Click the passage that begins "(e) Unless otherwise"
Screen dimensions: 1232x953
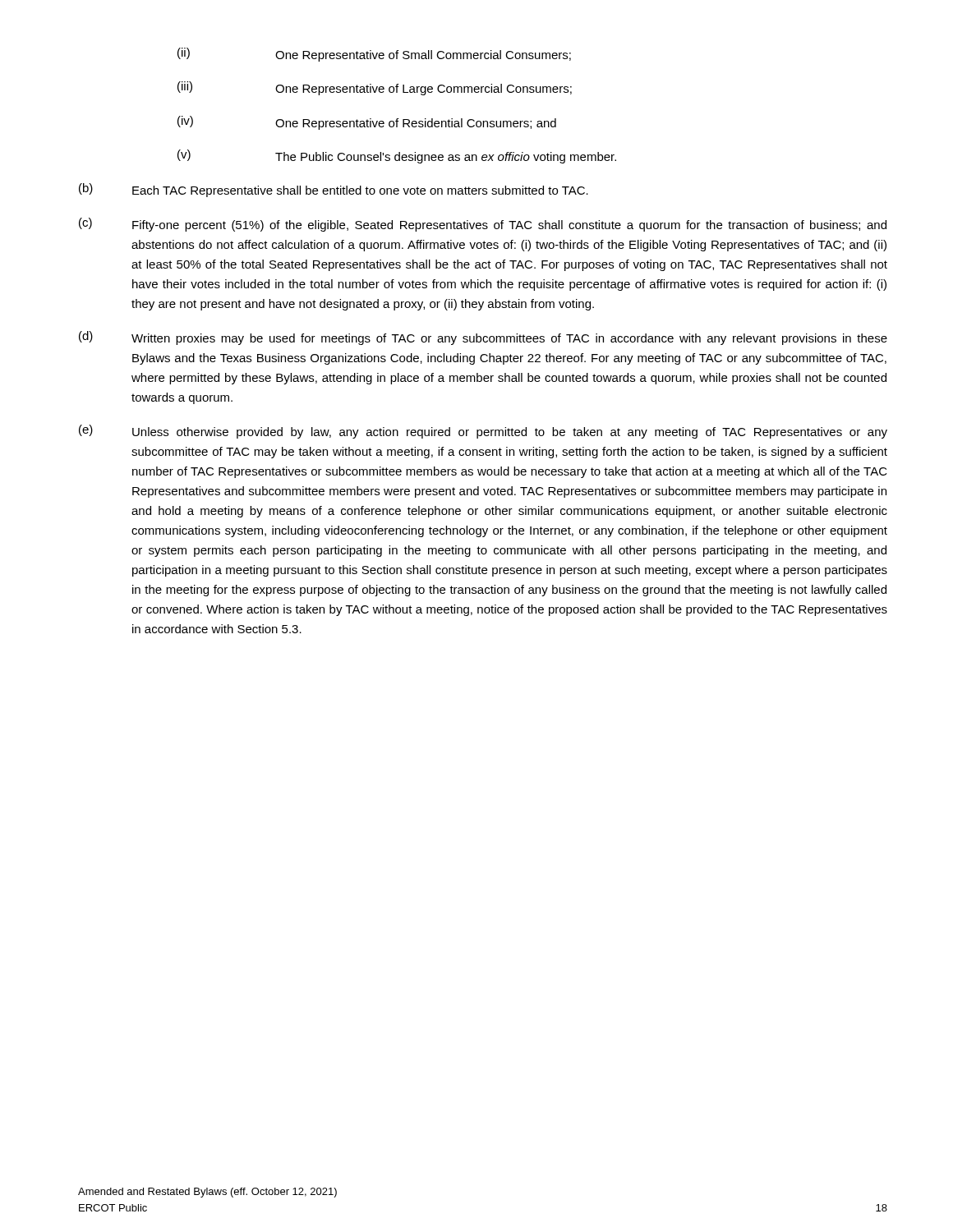pyautogui.click(x=483, y=531)
